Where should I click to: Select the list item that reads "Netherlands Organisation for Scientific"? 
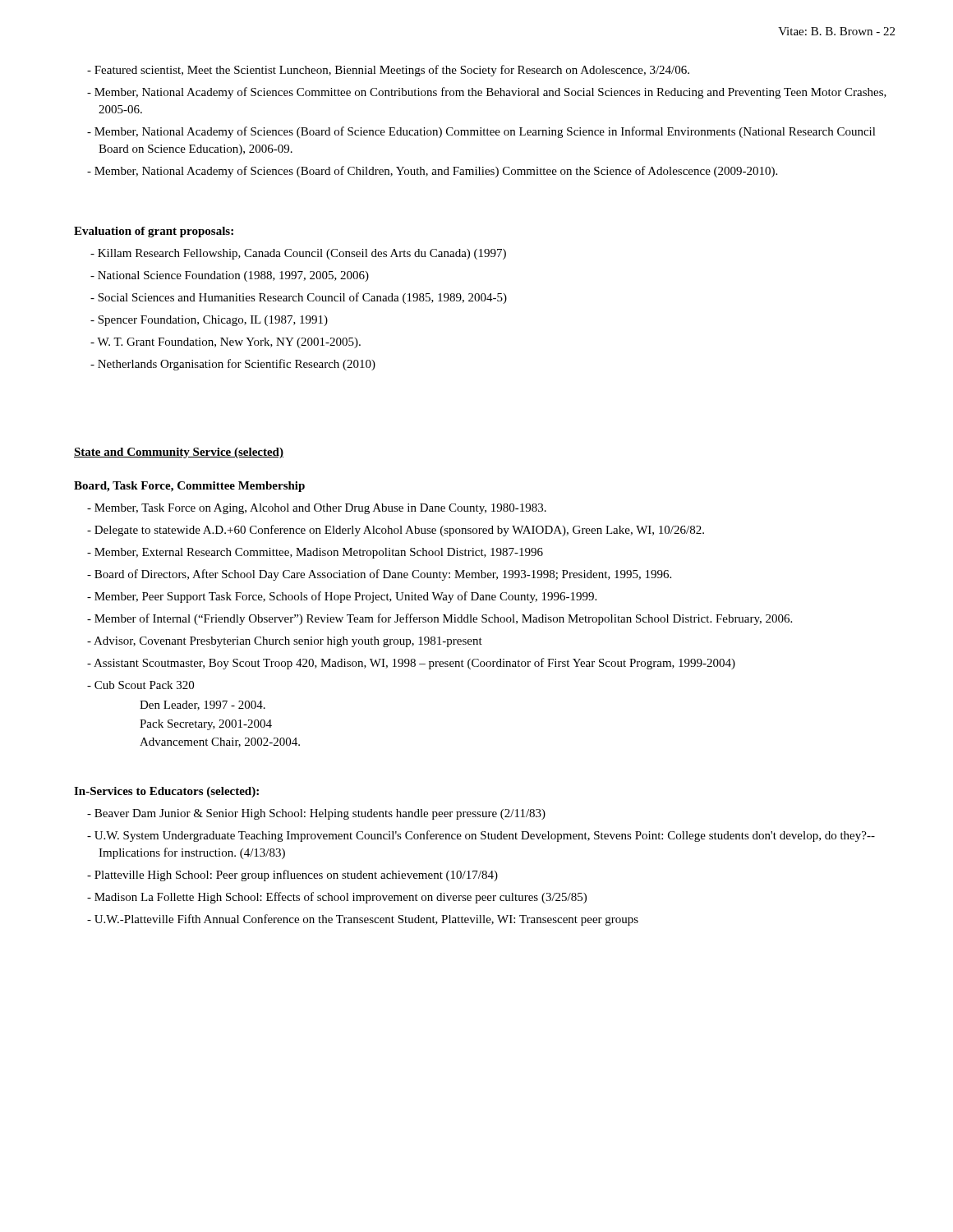233,364
